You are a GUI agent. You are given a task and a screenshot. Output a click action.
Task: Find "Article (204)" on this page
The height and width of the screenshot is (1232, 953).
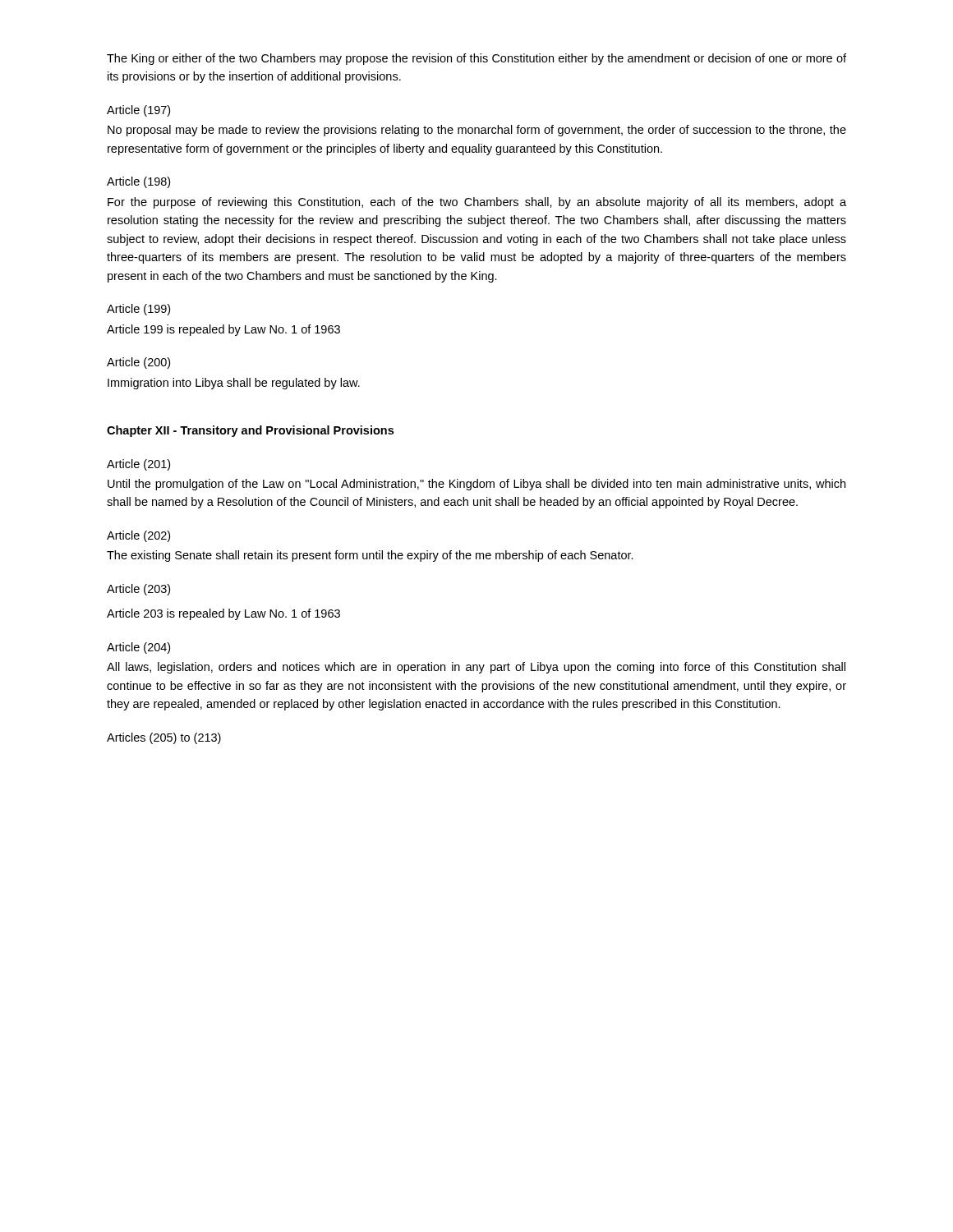139,647
